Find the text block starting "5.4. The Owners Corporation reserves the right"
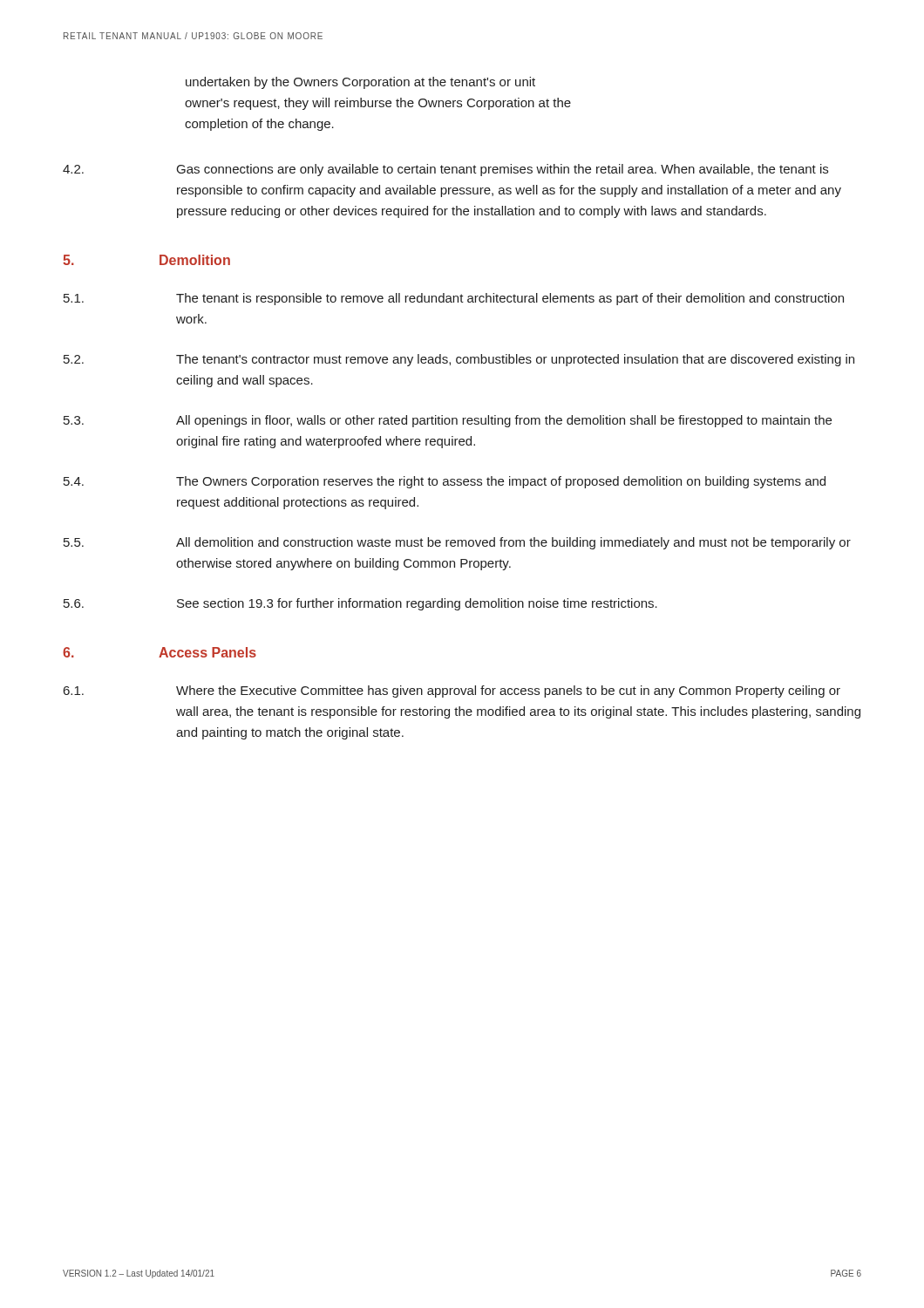 [x=462, y=492]
